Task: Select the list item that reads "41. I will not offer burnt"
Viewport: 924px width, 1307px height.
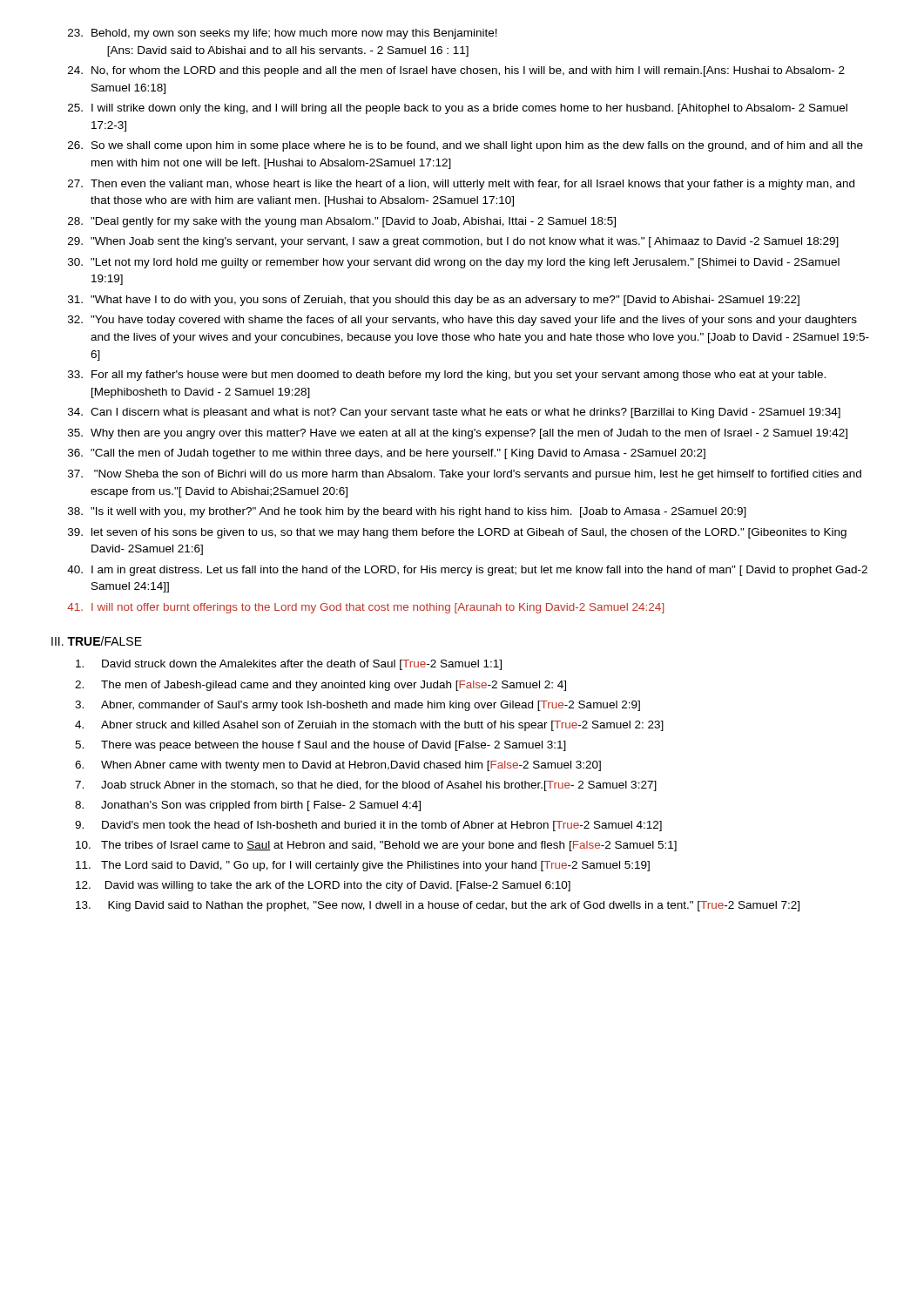Action: pyautogui.click(x=462, y=607)
